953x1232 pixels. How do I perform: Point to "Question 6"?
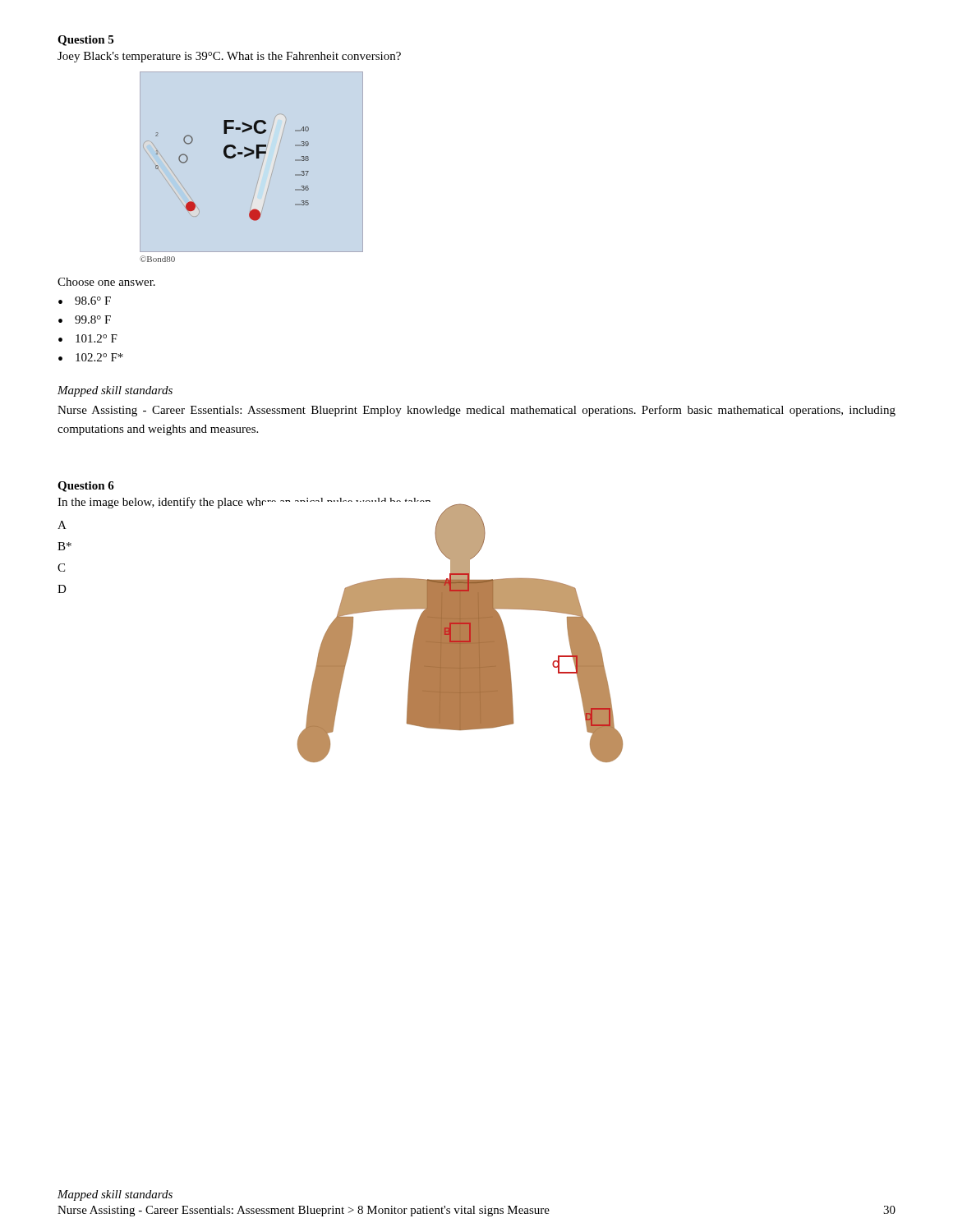point(86,485)
